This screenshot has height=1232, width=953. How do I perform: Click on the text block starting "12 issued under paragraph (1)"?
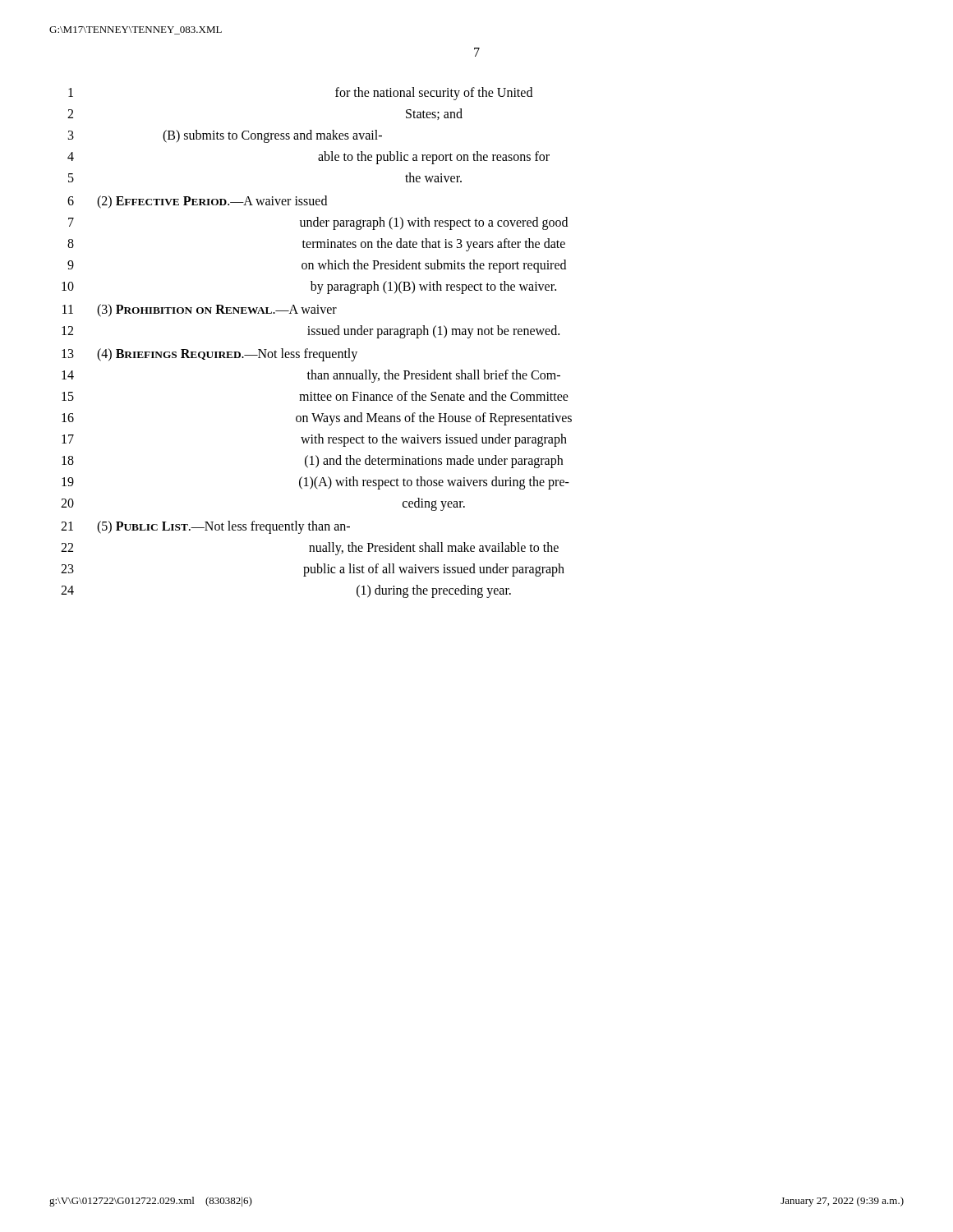[385, 331]
